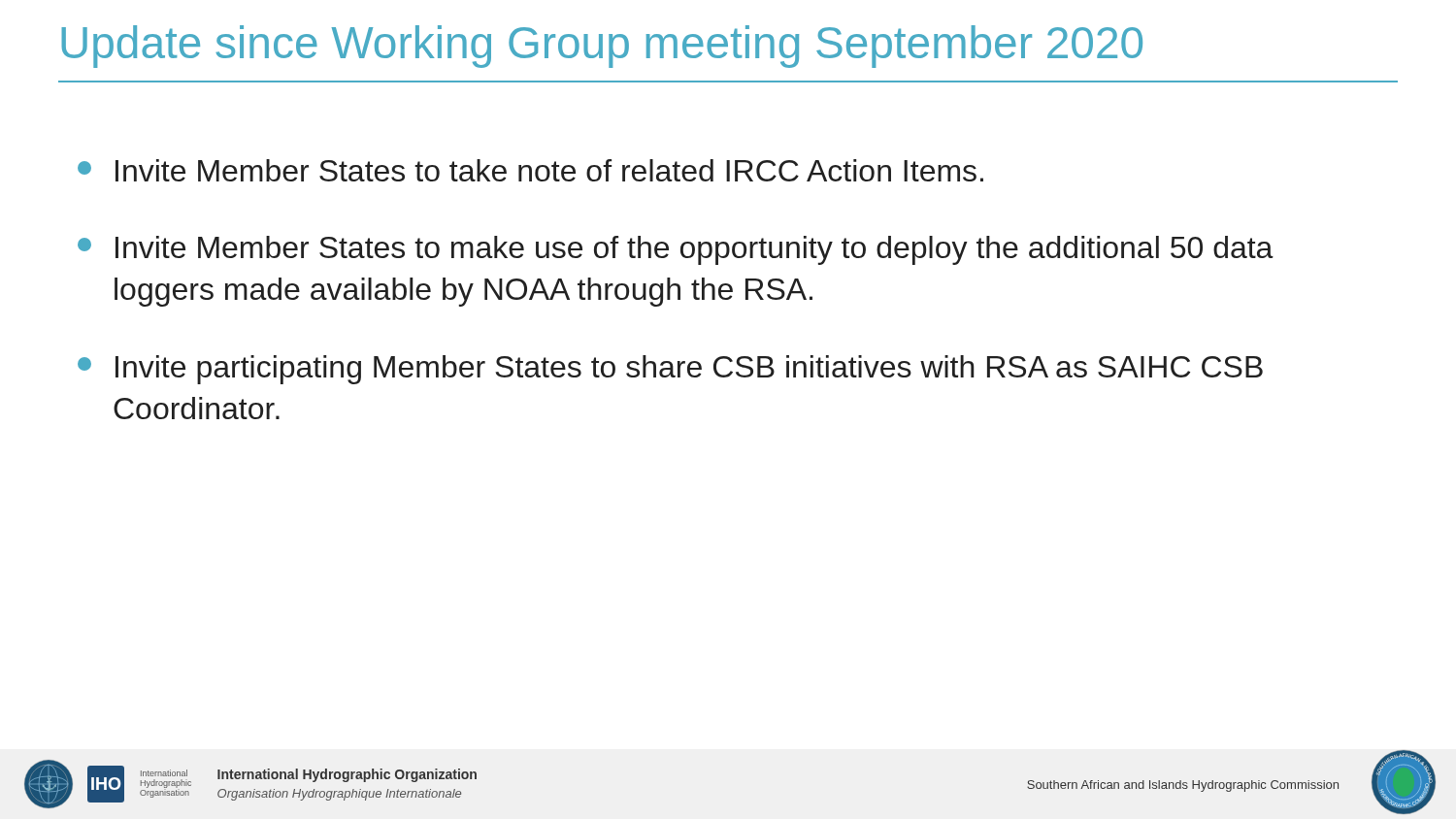Select the list item with the text "Invite participating Member States"
The image size is (1456, 819).
coord(728,388)
